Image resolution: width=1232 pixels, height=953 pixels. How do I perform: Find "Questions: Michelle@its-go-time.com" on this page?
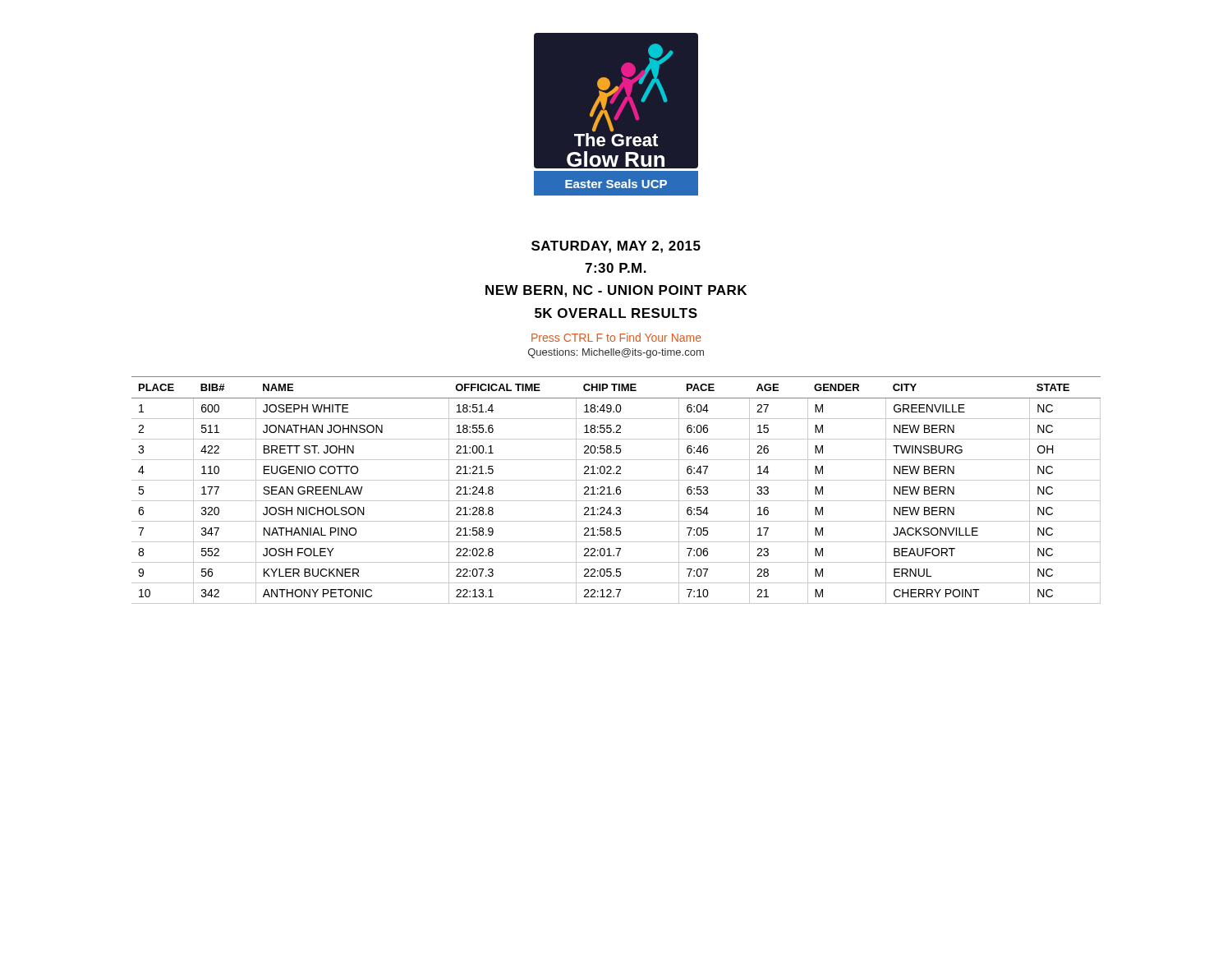tap(616, 352)
